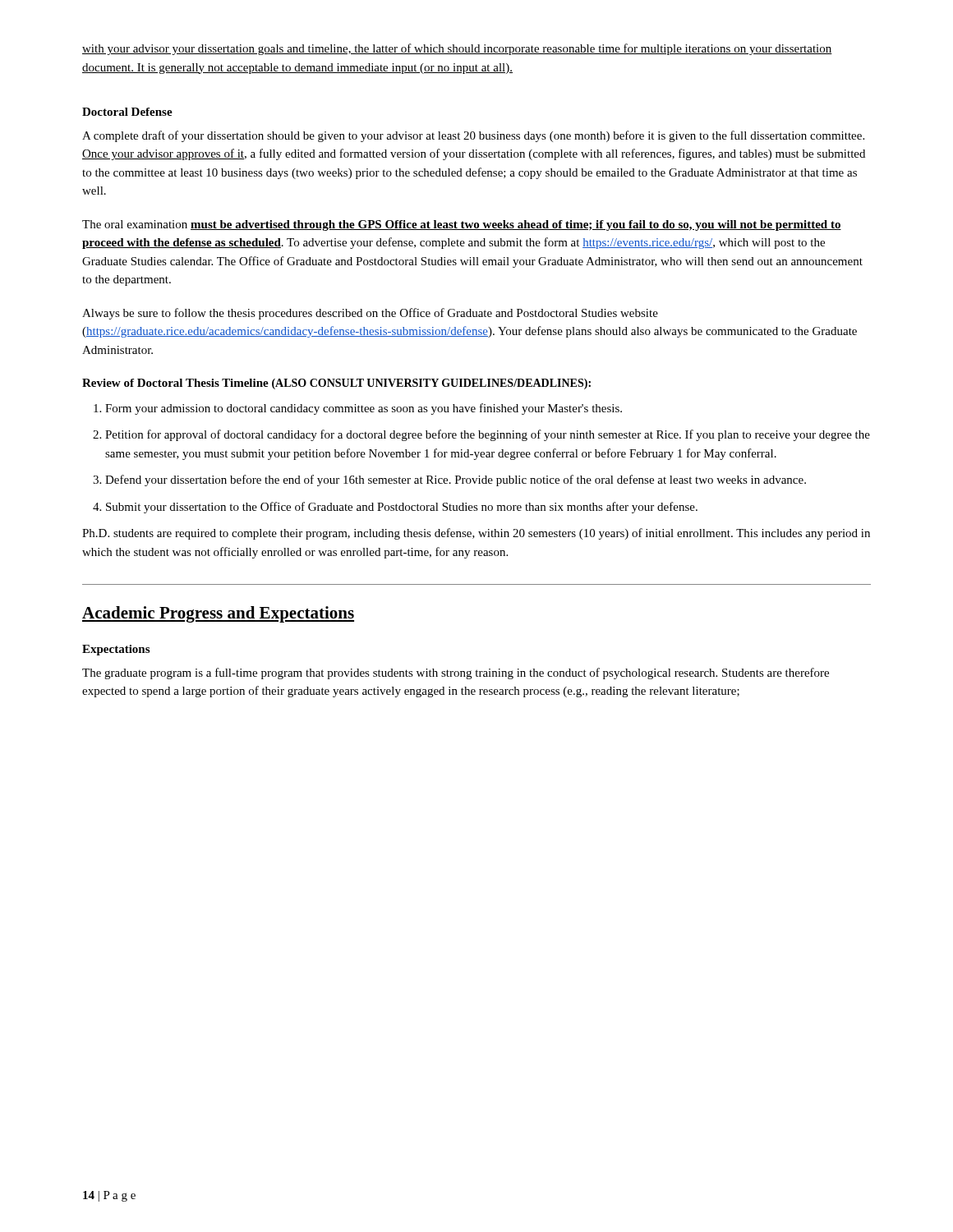Locate the list item containing "Form your admission to doctoral candidacy committee as"
The width and height of the screenshot is (953, 1232).
(364, 408)
